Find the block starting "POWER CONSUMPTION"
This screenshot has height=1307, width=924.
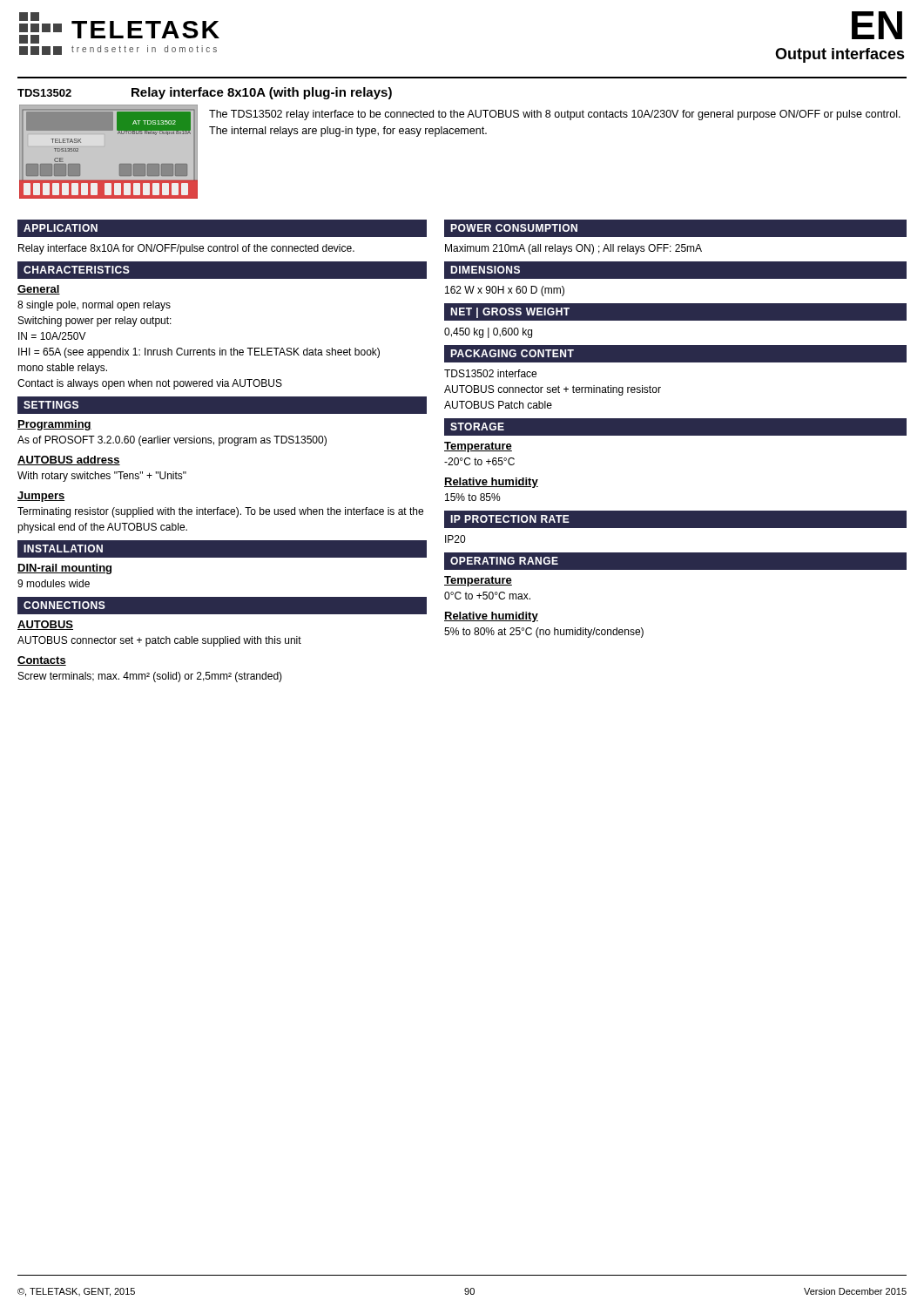(514, 228)
